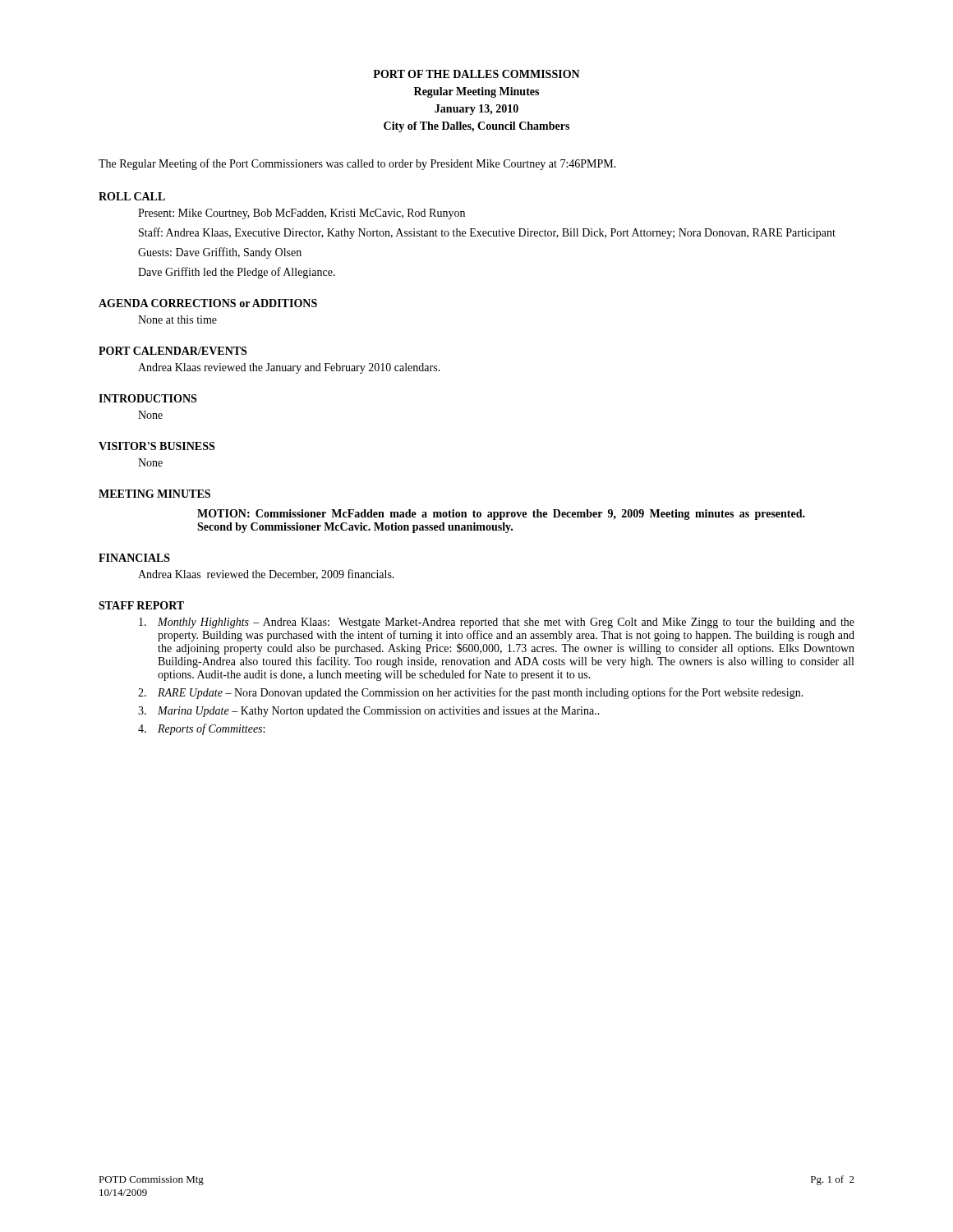The height and width of the screenshot is (1232, 953).
Task: Find the block on this page that starts "Monthly Highlights – Andrea Klaas: Westgate Market-Andrea reported"
Action: pos(496,649)
